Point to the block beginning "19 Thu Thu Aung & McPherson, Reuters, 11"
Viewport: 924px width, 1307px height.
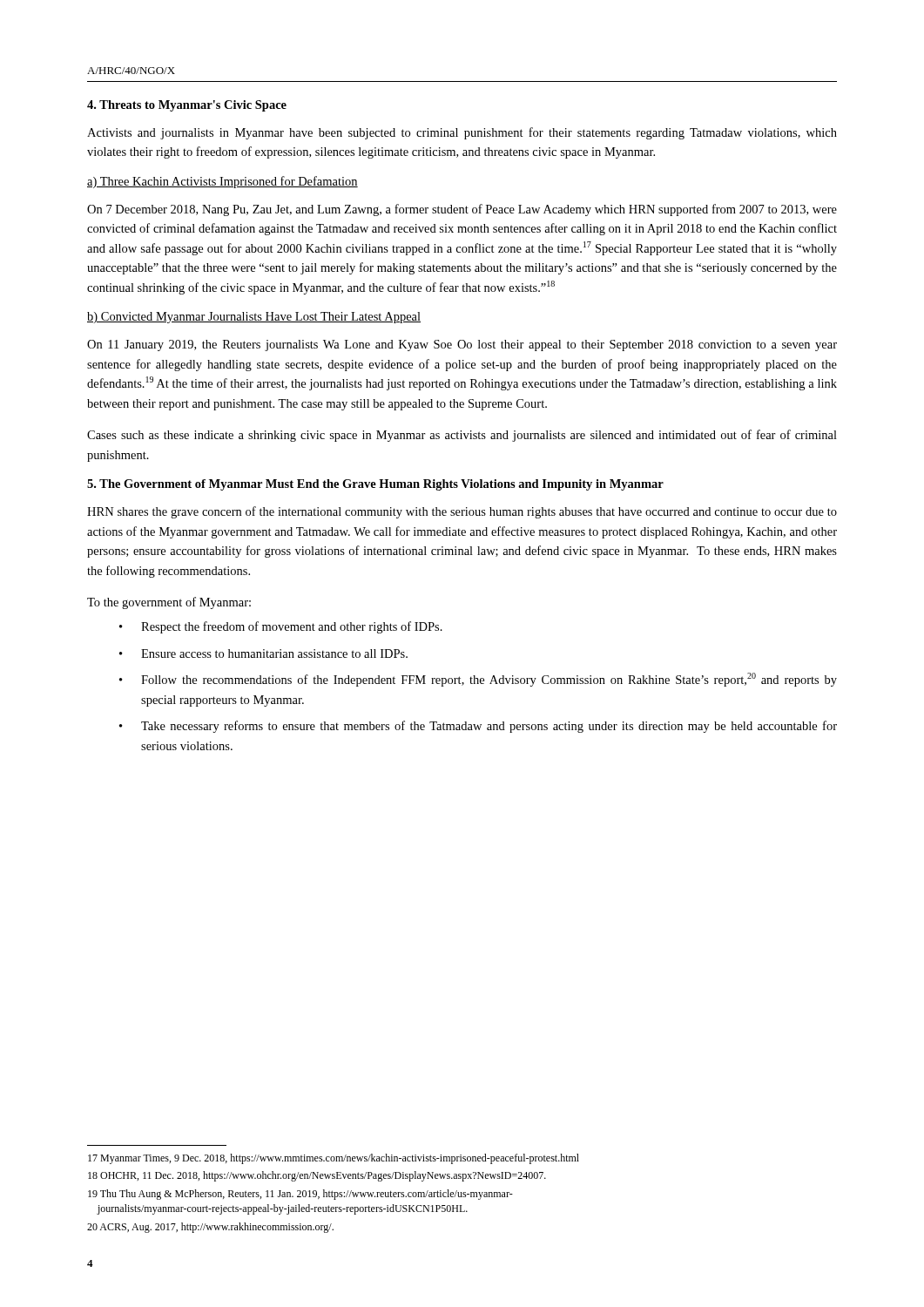coord(300,1201)
